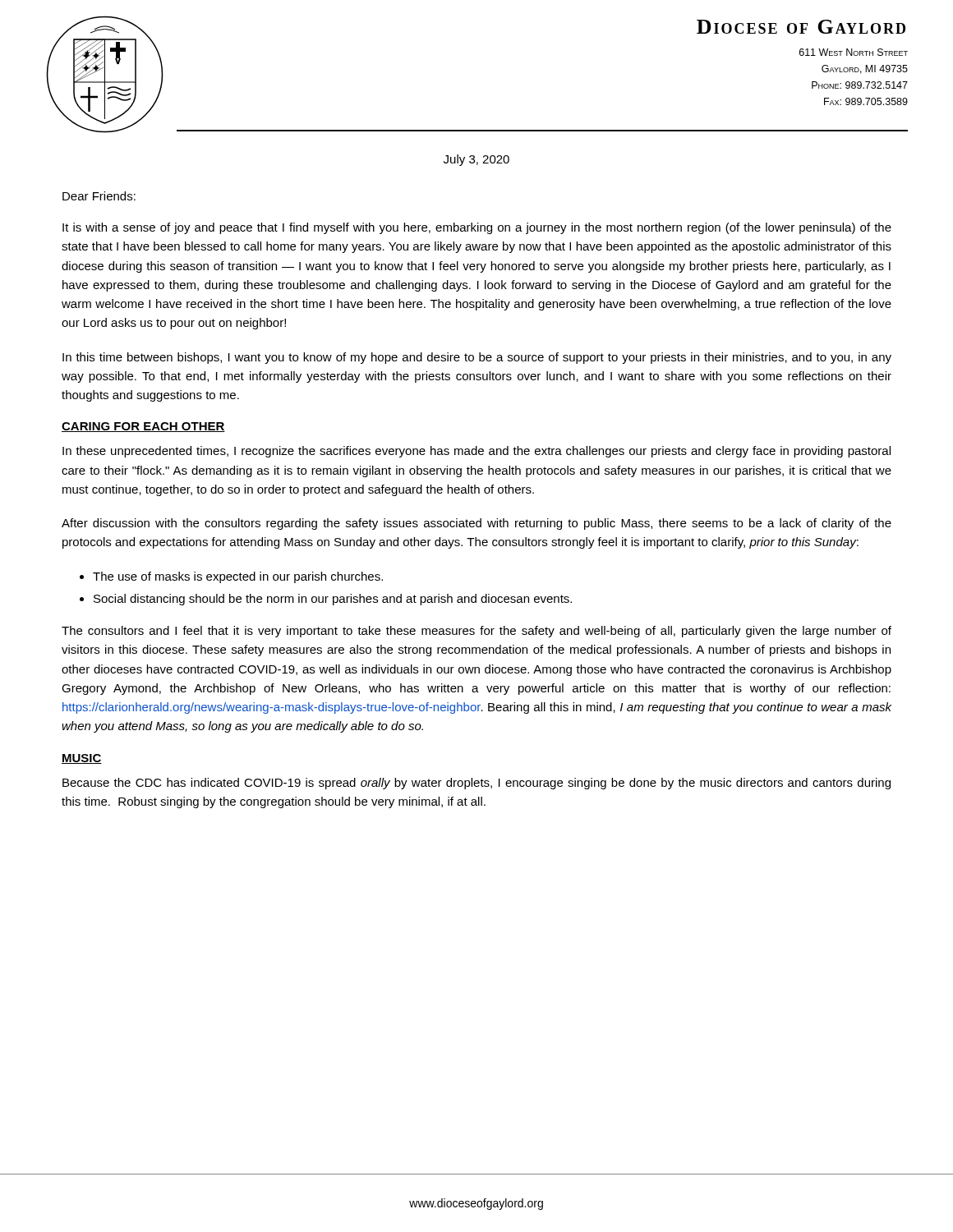Navigate to the text block starting "In this time between"
The image size is (953, 1232).
pos(476,376)
